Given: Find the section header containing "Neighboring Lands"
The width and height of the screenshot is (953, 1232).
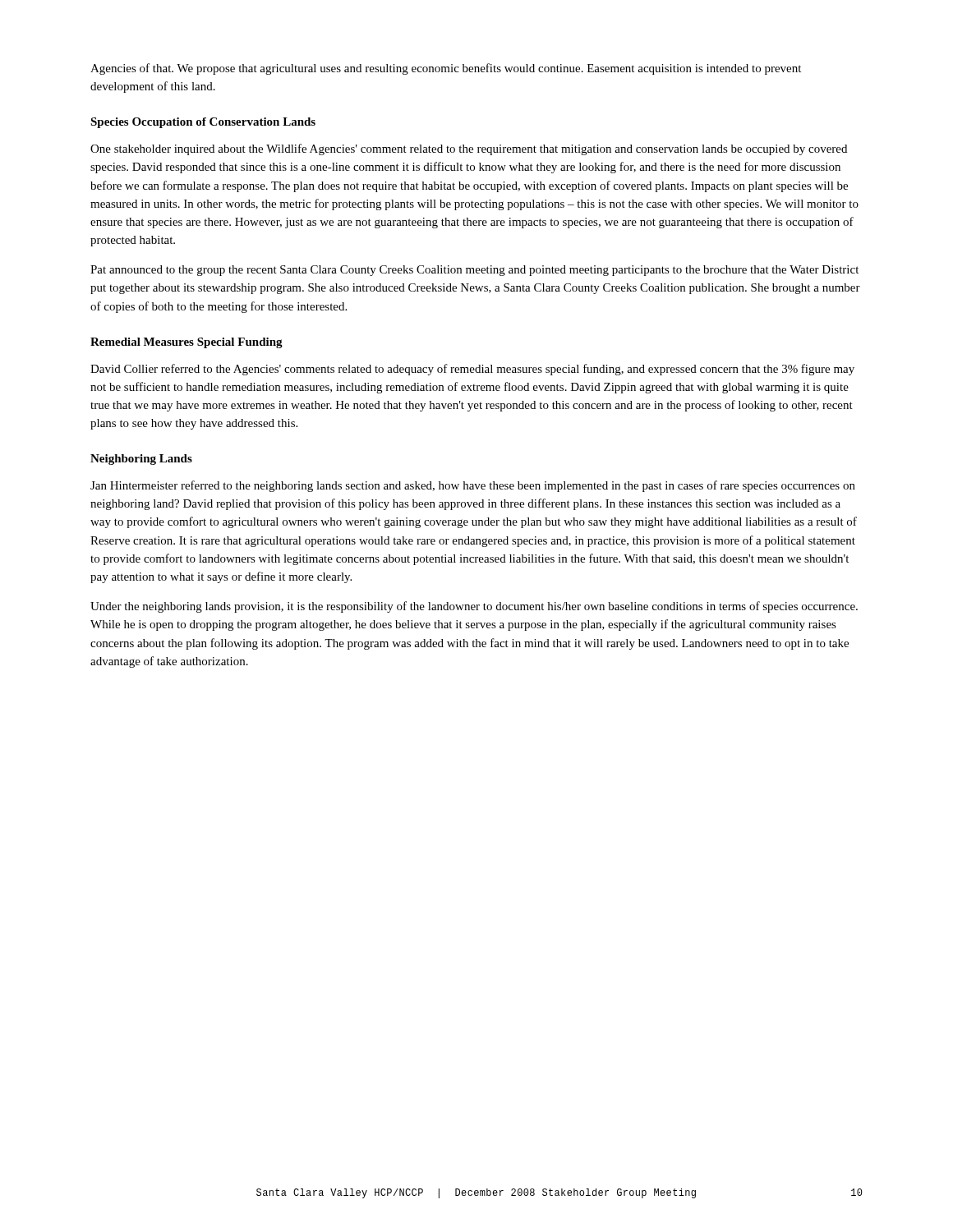Looking at the screenshot, I should click(x=141, y=459).
